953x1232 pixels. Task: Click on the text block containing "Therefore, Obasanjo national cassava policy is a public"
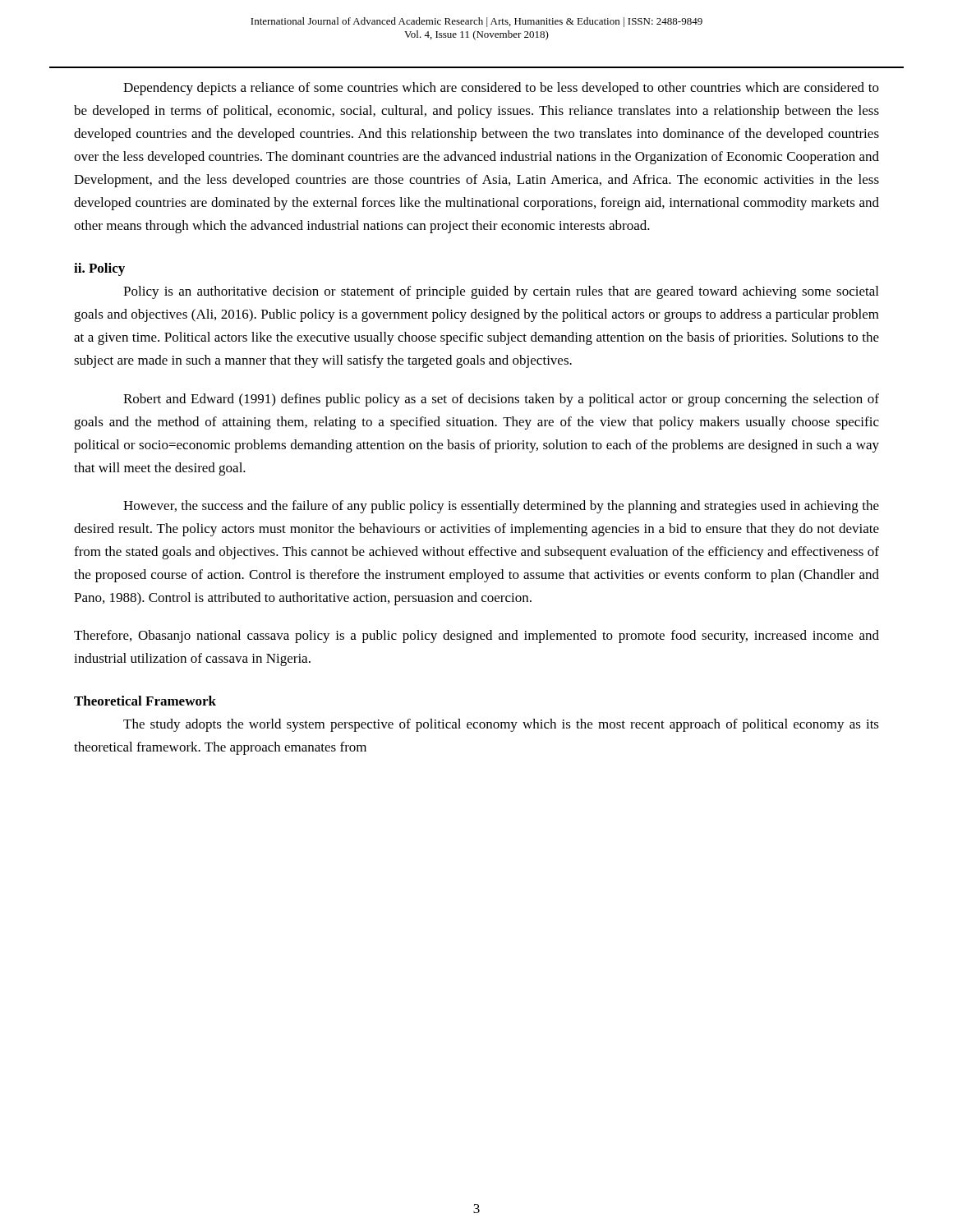[x=476, y=647]
